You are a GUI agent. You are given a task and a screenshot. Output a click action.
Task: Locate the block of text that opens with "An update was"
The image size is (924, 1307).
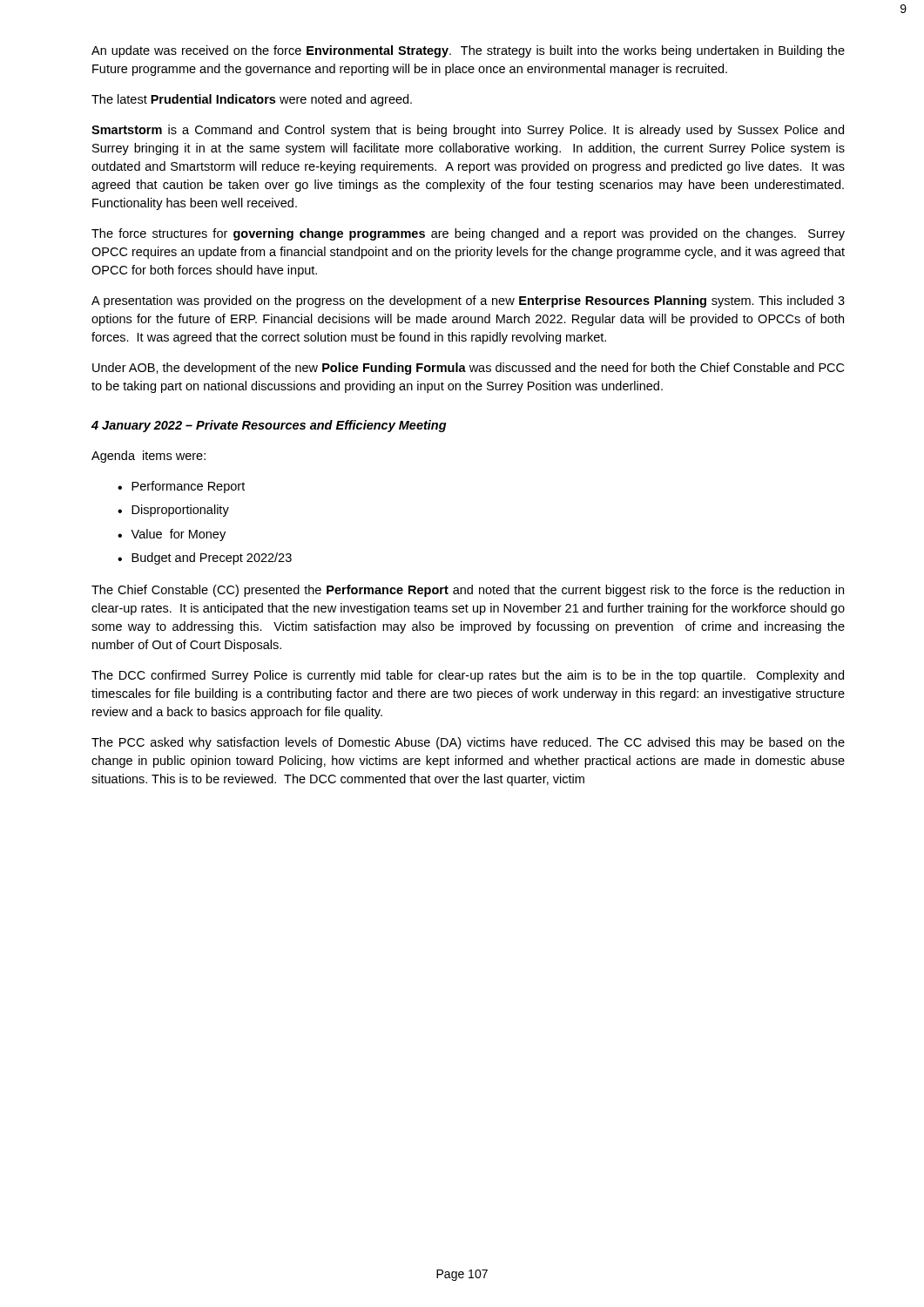(x=468, y=60)
